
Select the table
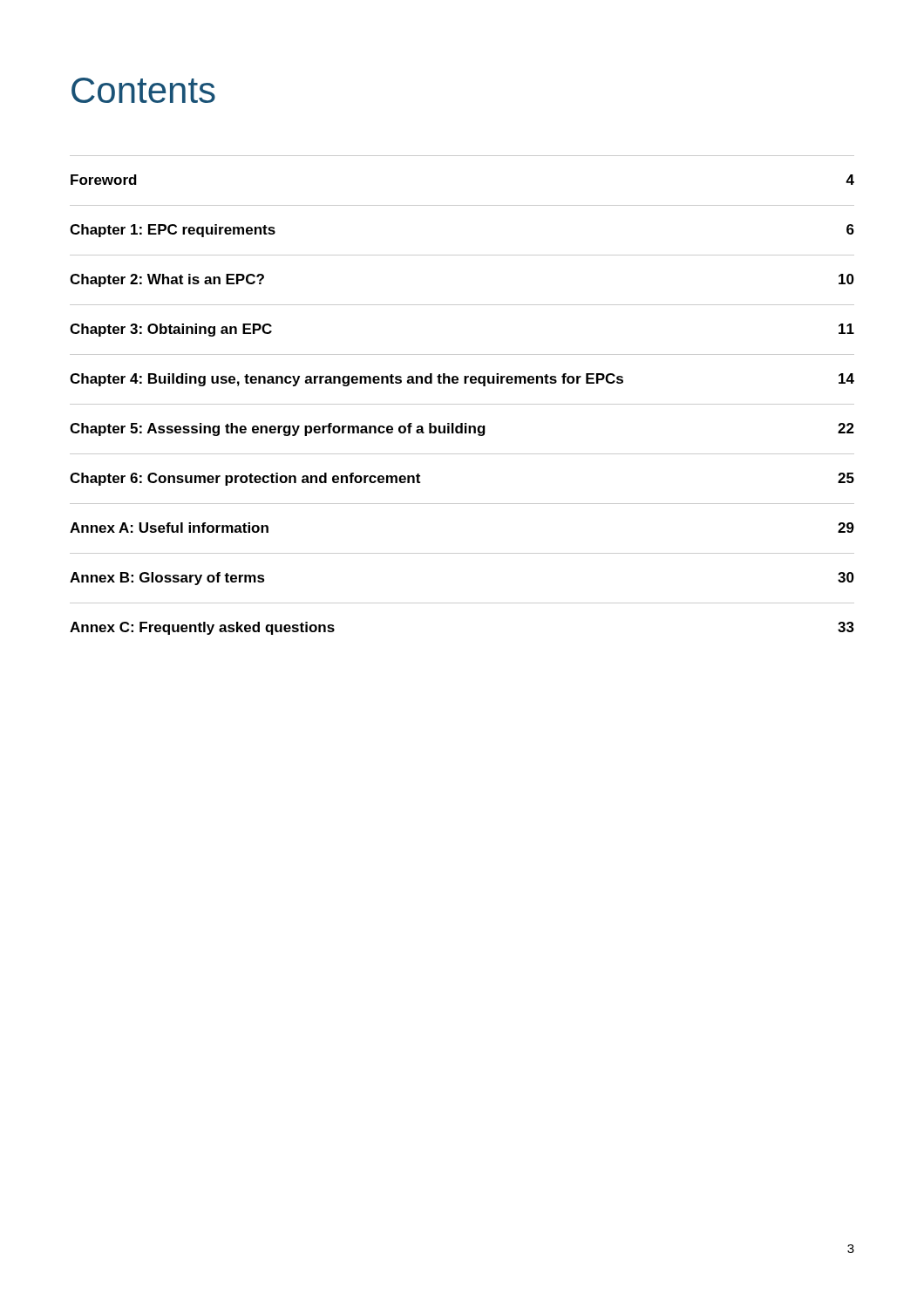click(x=462, y=404)
